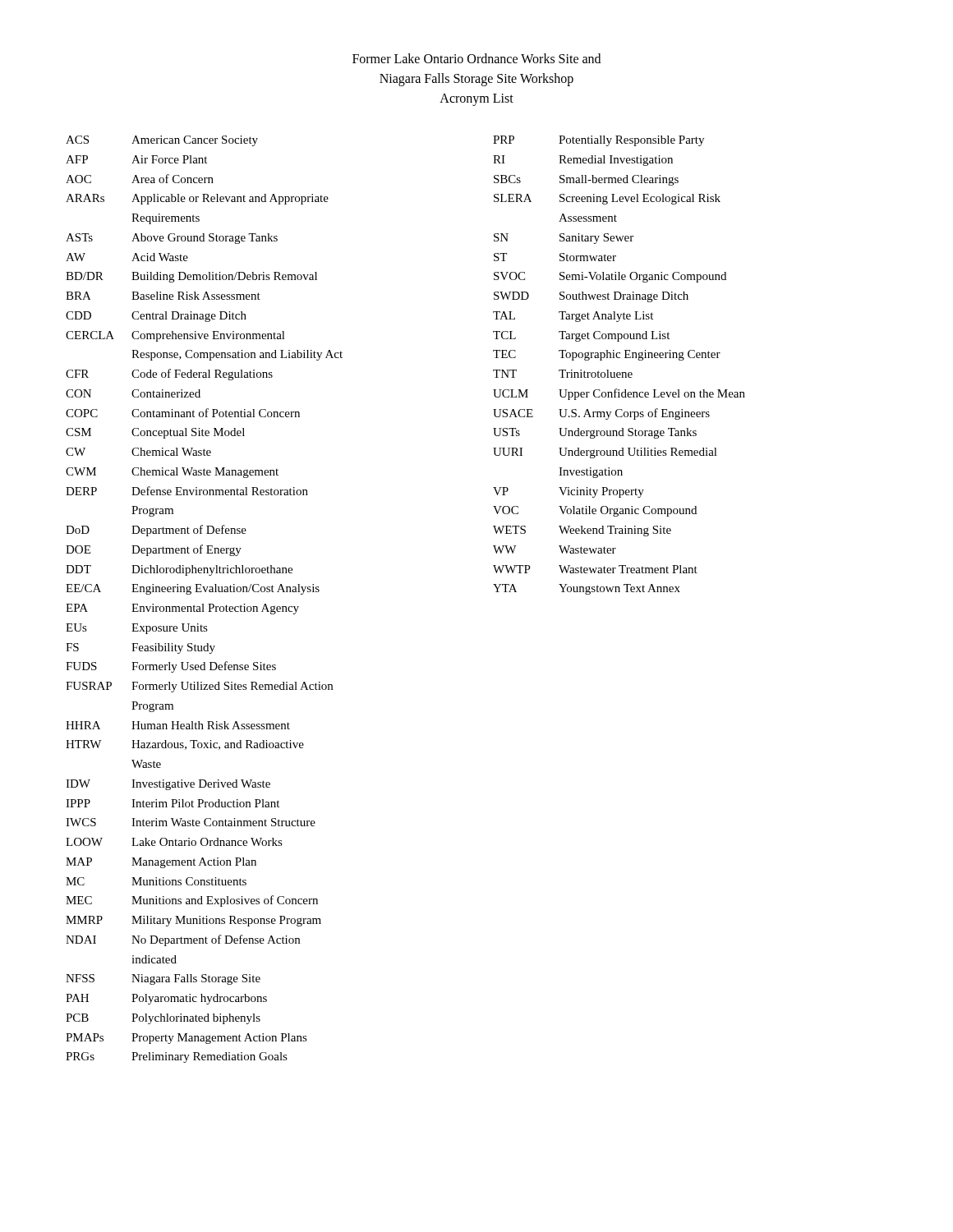Navigate to the text block starting "EUs Exposure Units"
953x1232 pixels.
pos(137,629)
